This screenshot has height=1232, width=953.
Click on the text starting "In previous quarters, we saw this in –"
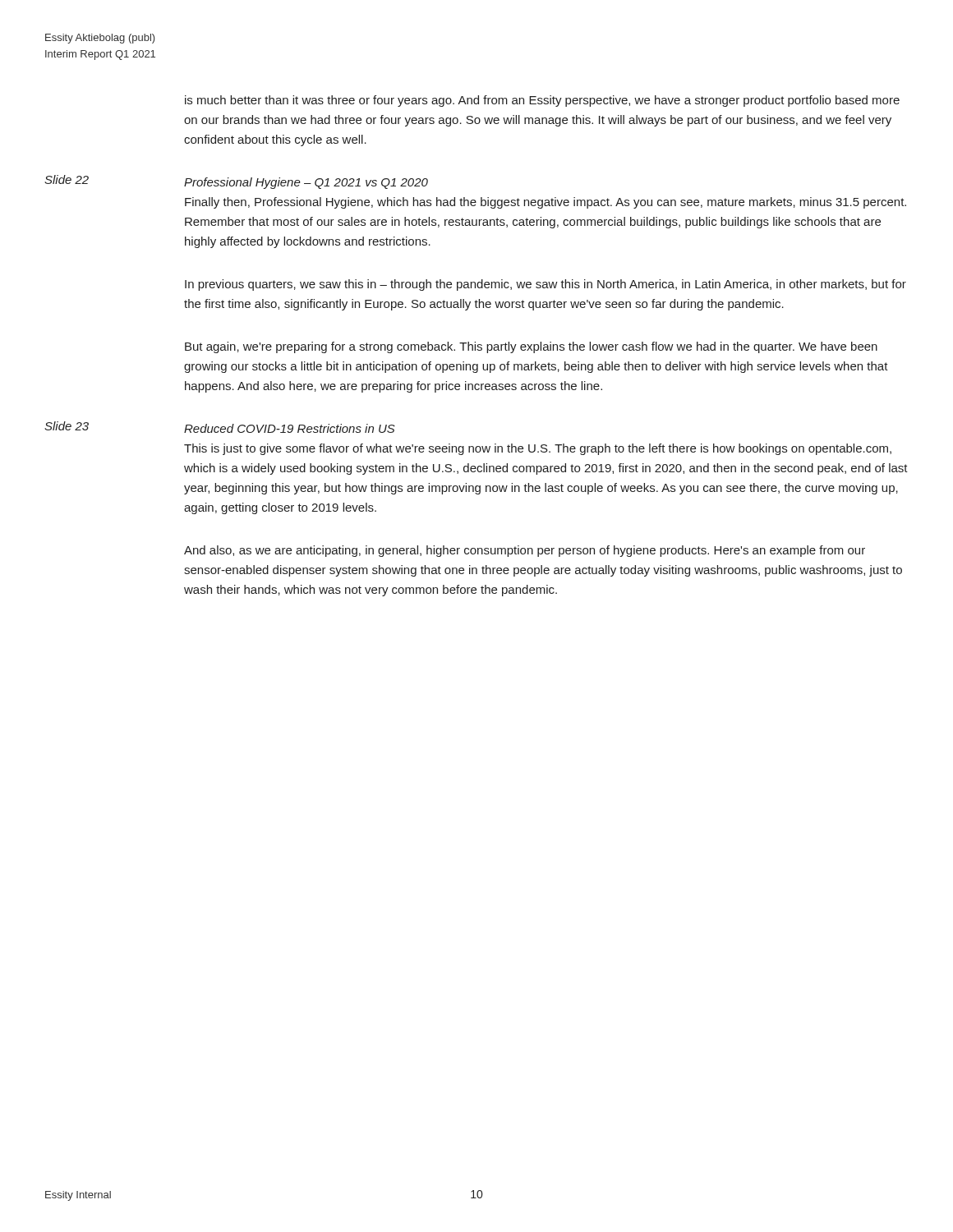click(546, 294)
